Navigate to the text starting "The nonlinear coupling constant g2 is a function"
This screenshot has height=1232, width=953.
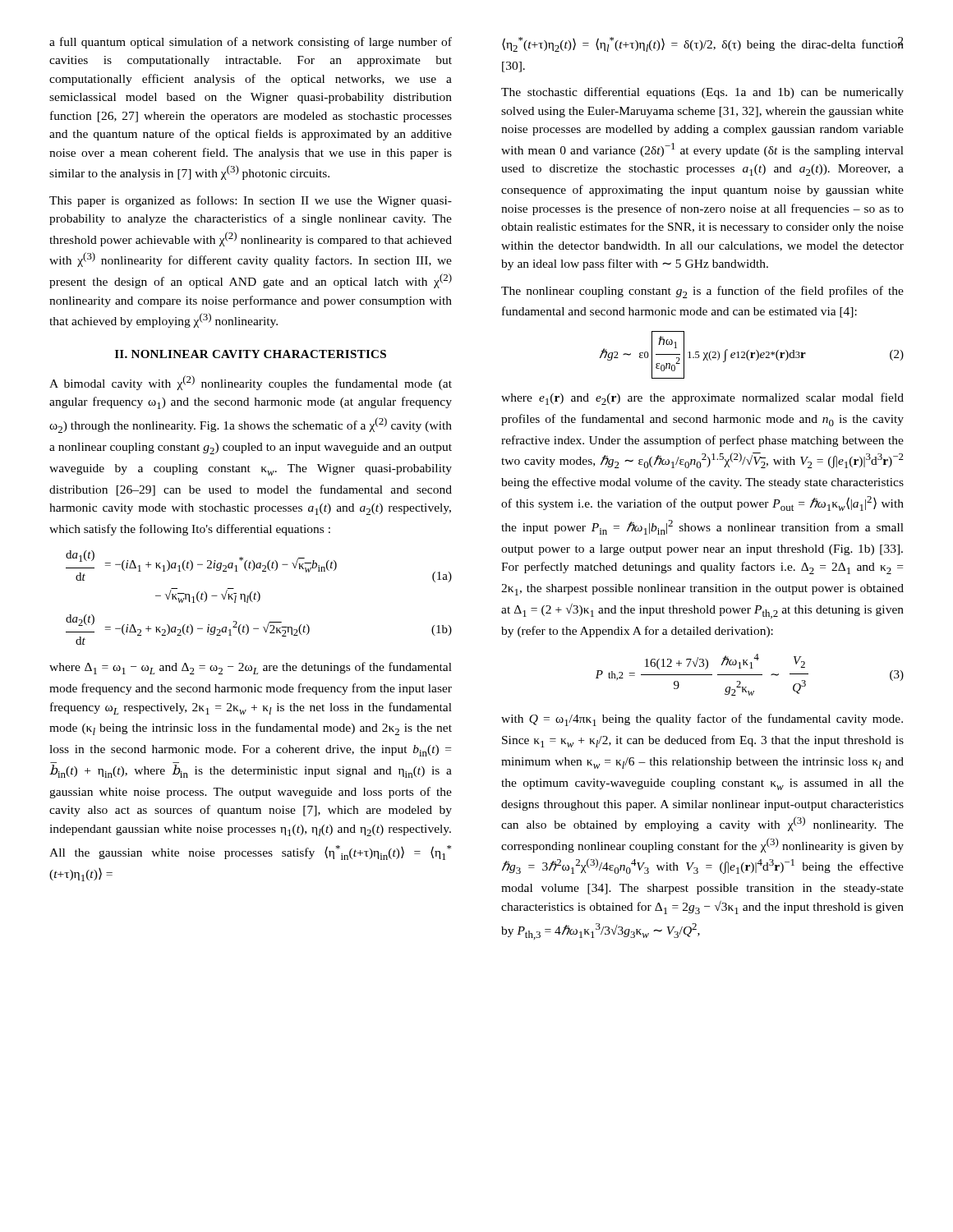pyautogui.click(x=702, y=301)
